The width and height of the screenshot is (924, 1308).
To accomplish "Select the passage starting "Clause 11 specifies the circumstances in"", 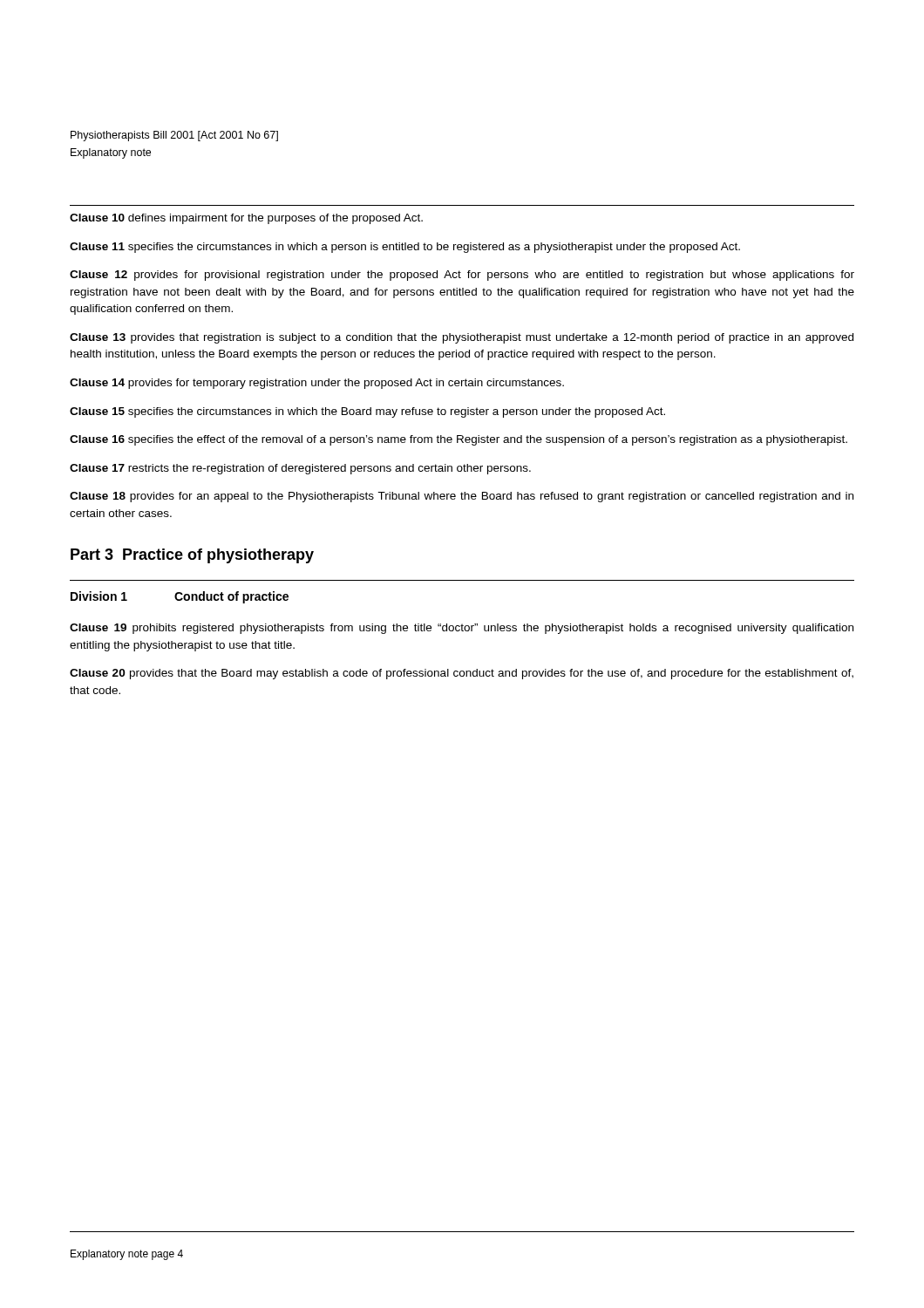I will tap(405, 246).
